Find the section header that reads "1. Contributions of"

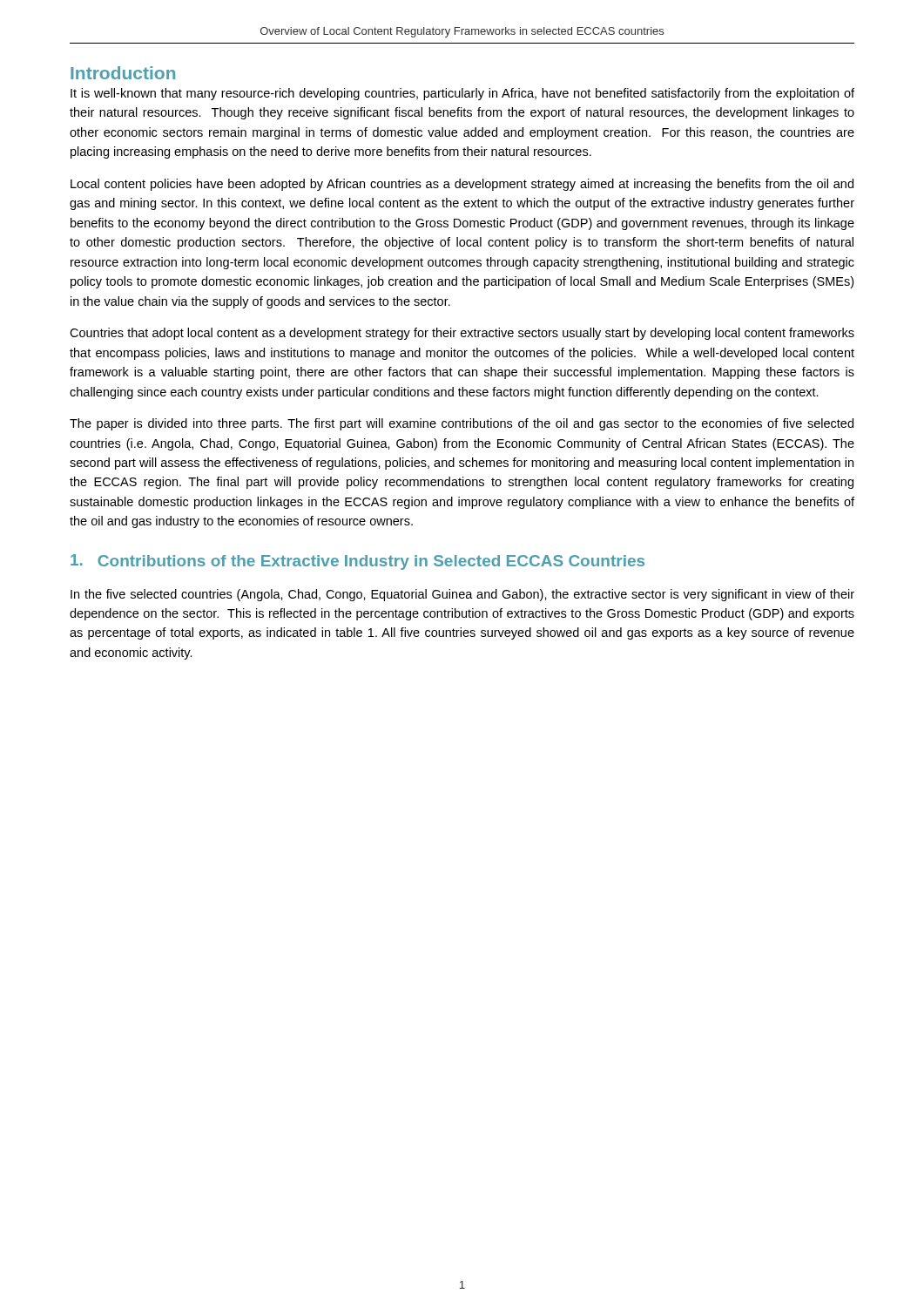[358, 561]
